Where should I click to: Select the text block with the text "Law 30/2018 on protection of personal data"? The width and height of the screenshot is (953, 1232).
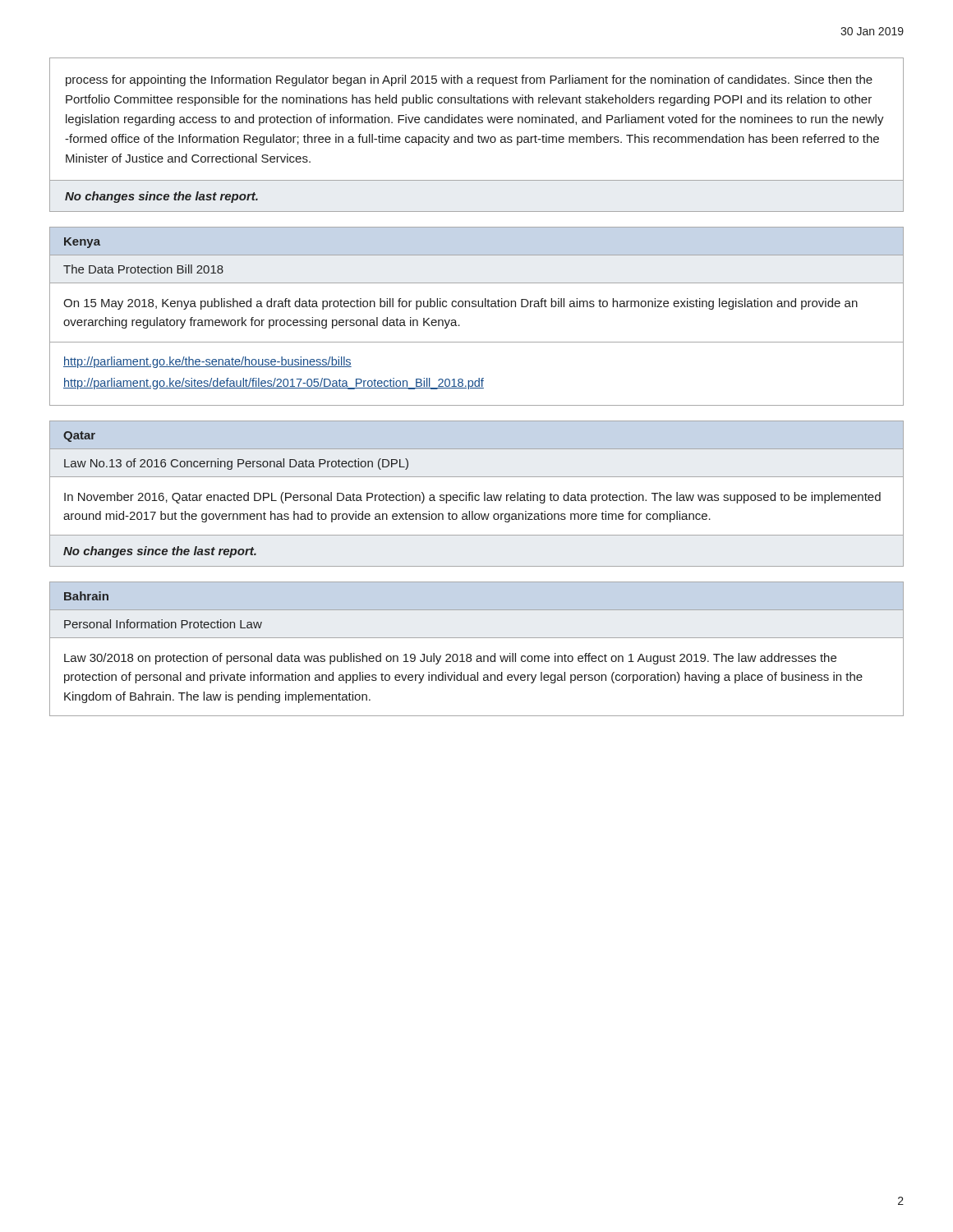click(x=463, y=677)
